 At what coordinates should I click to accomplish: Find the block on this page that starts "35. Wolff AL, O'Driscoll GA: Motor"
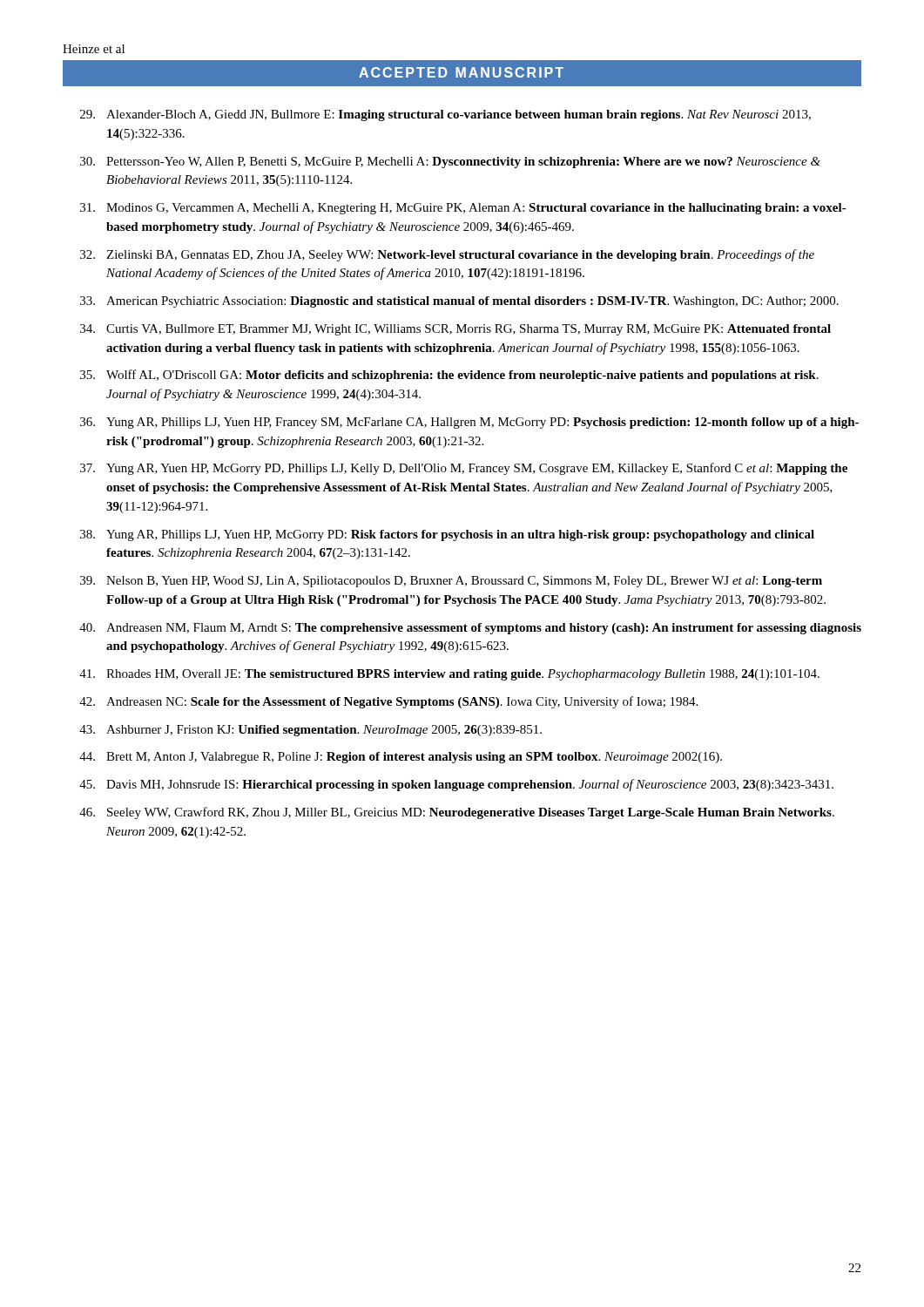click(x=462, y=385)
